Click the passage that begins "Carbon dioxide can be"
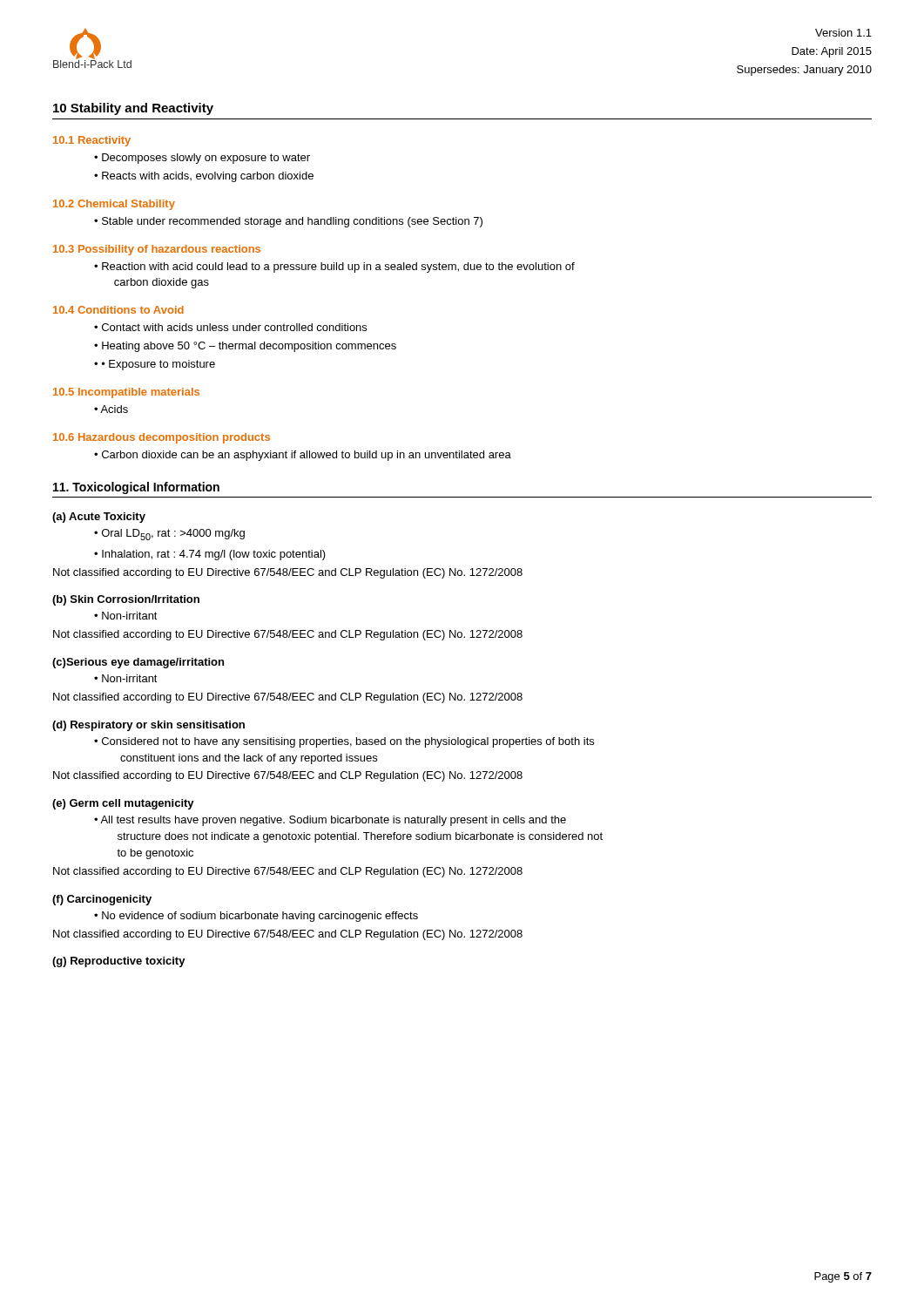 tap(306, 454)
